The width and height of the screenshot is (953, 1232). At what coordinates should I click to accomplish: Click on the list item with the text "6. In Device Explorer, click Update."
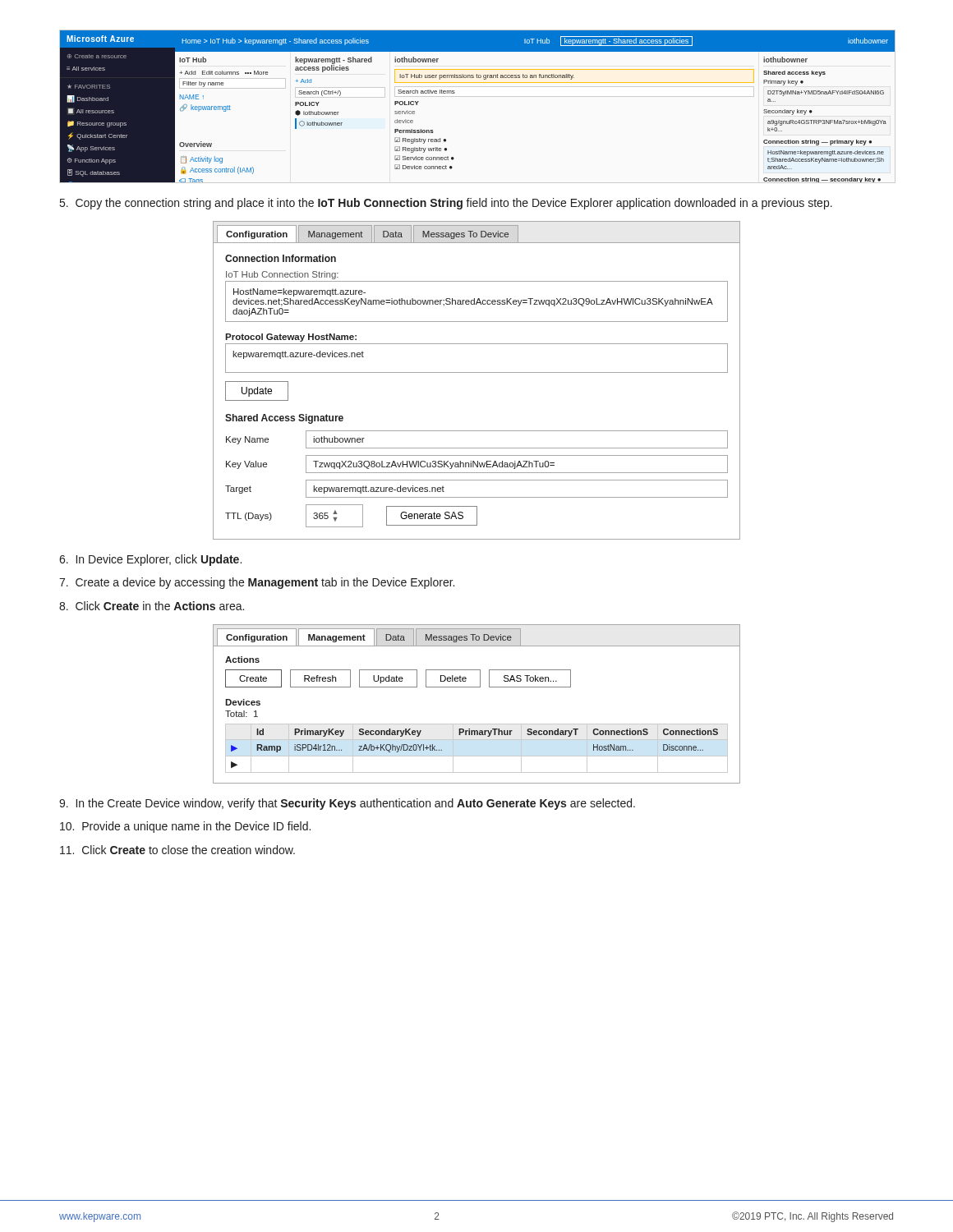[151, 559]
